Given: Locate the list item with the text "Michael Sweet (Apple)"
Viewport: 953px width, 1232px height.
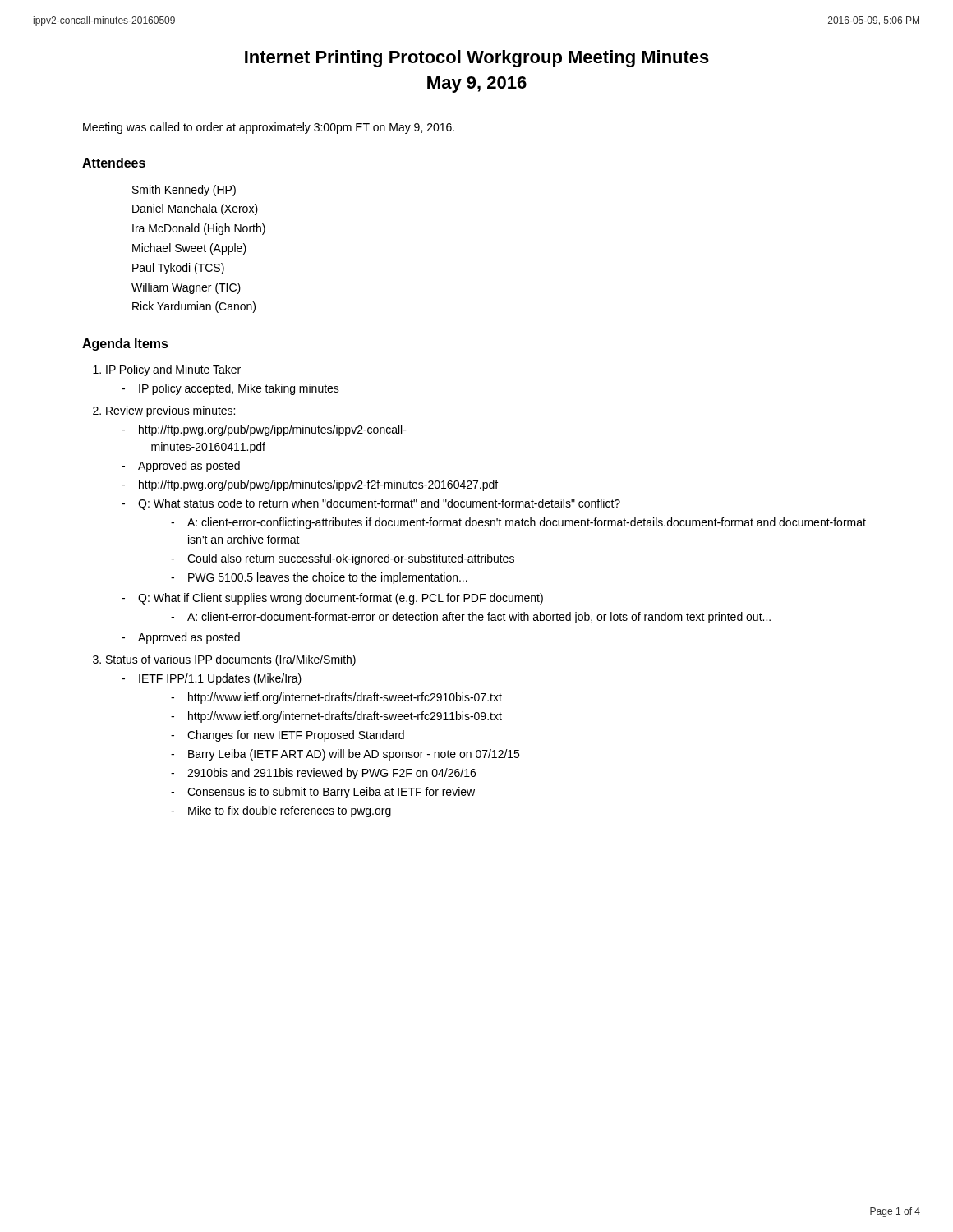Looking at the screenshot, I should click(x=189, y=248).
